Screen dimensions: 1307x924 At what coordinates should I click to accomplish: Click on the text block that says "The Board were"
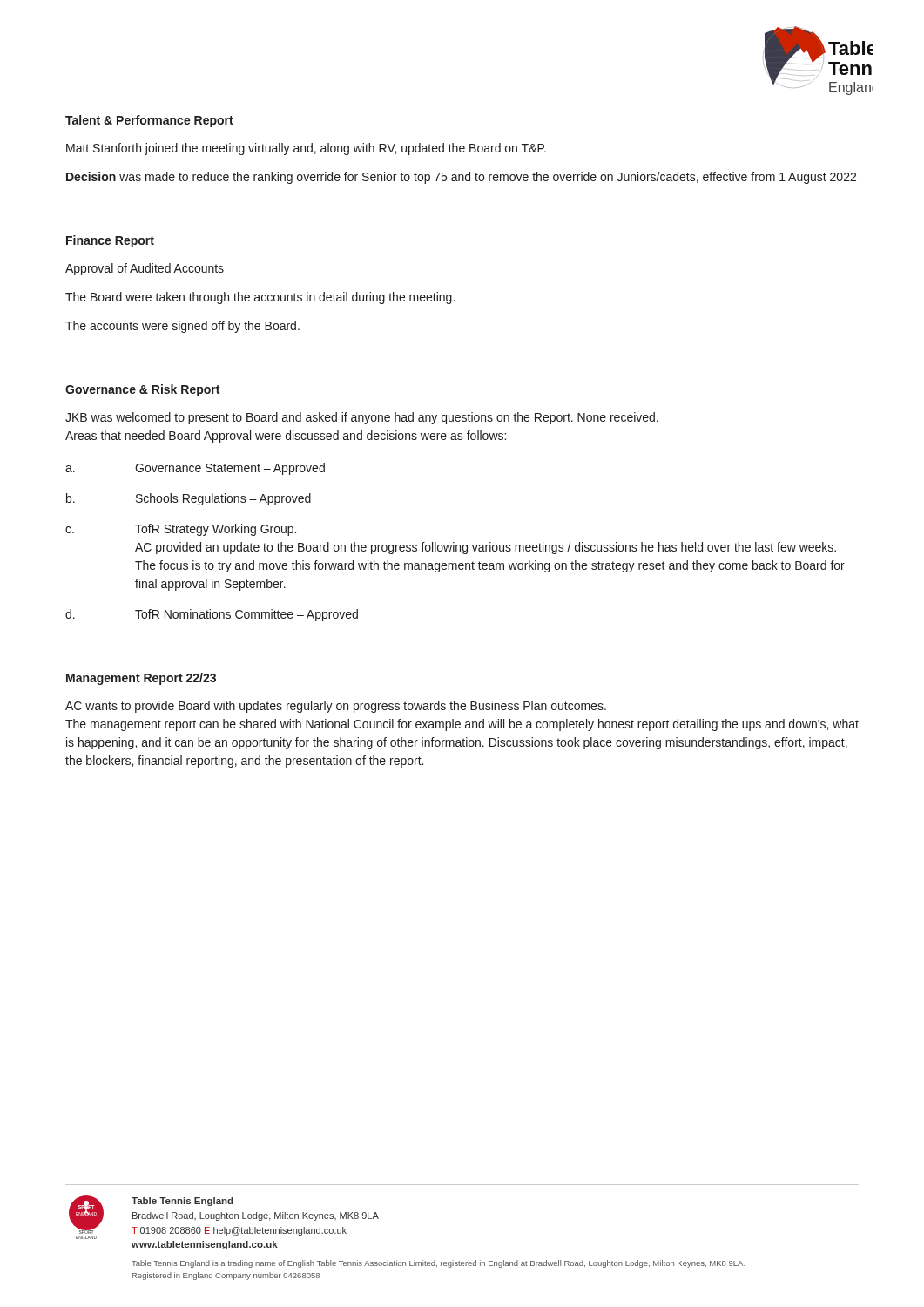[261, 297]
